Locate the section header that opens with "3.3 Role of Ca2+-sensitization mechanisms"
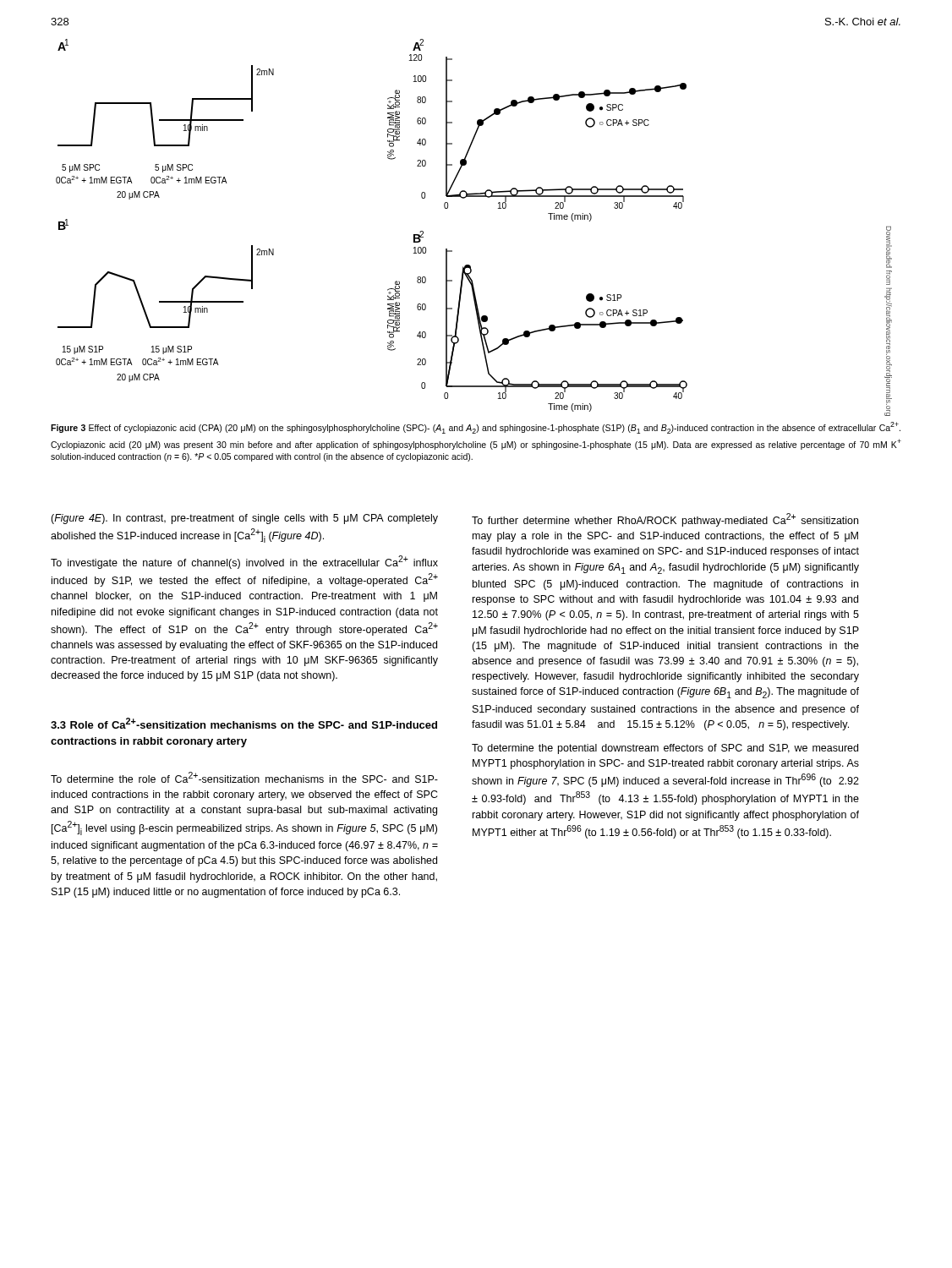The image size is (952, 1268). (244, 732)
